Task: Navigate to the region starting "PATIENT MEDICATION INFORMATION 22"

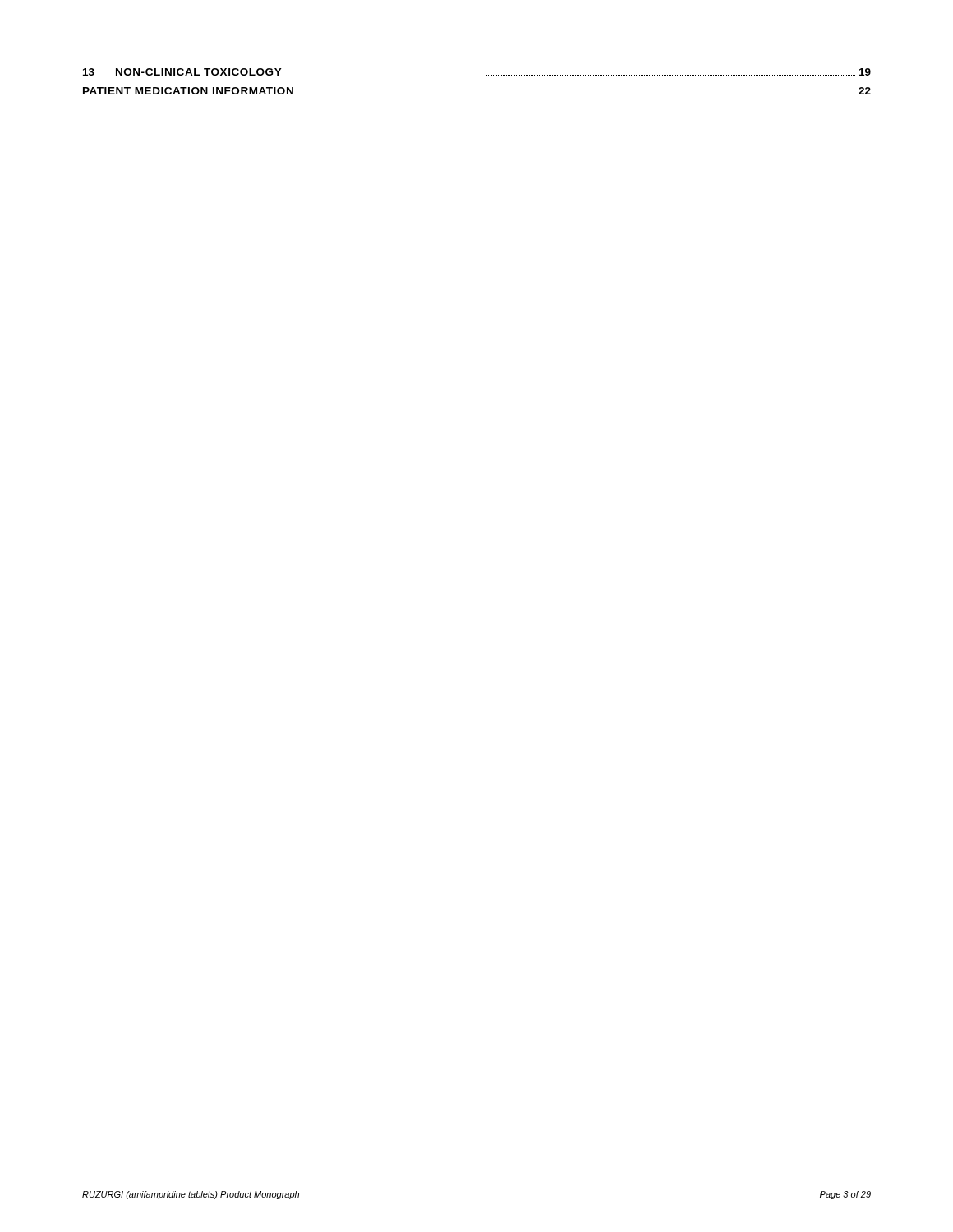Action: (x=476, y=91)
